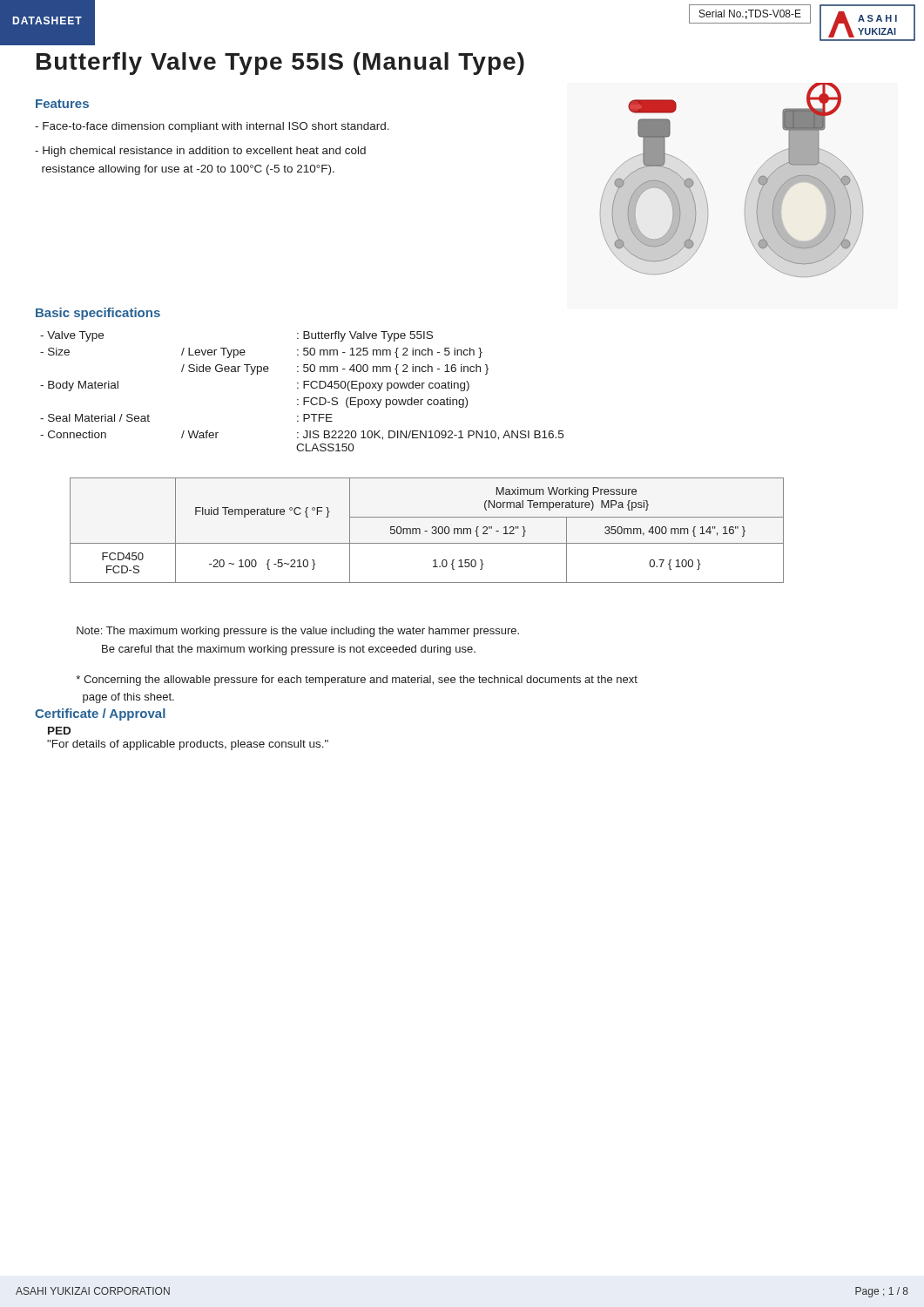Viewport: 924px width, 1307px height.
Task: Click on the logo
Action: [x=867, y=23]
